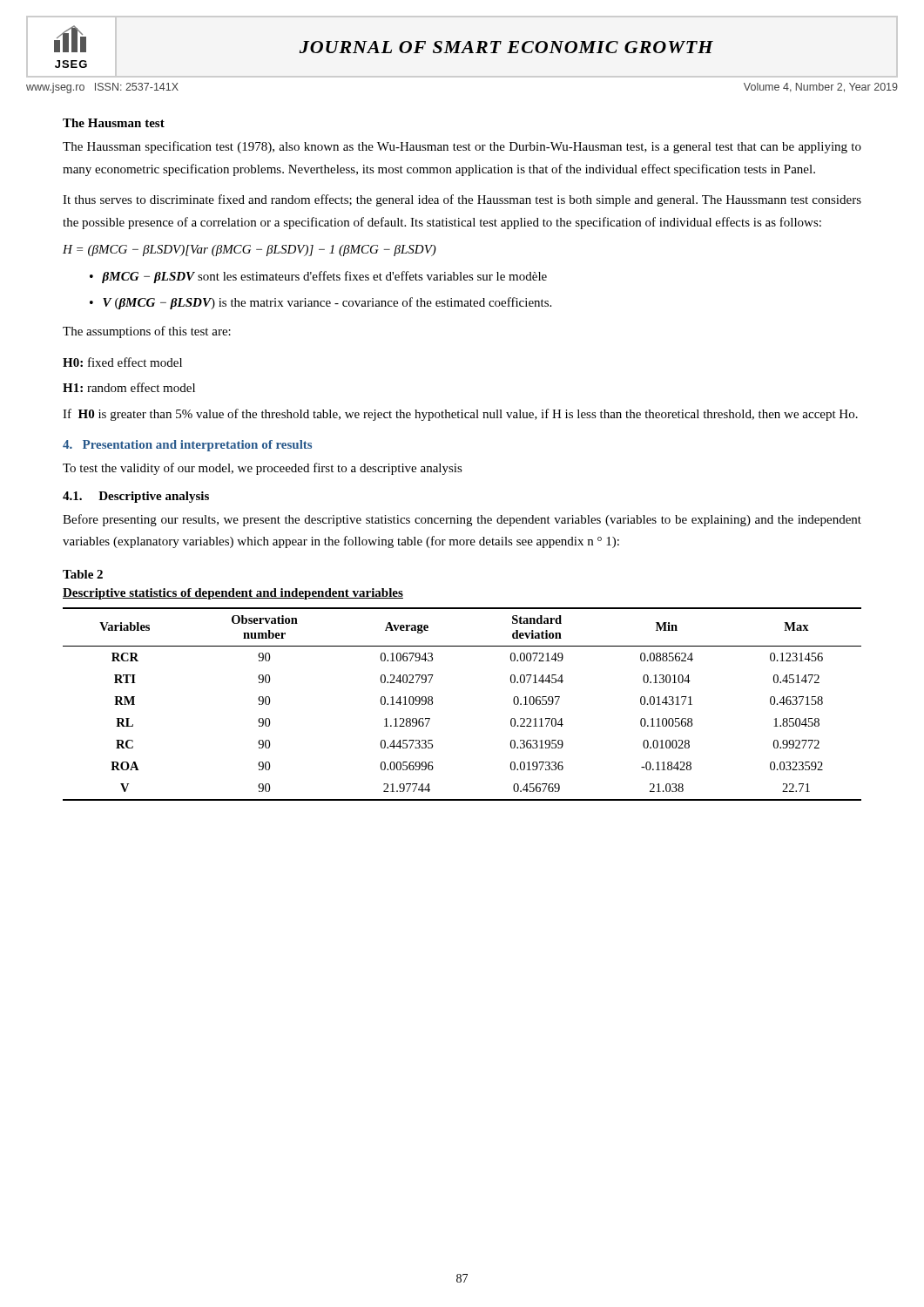Locate the block of text that opens with "The Haussman specification test (1978), also"
This screenshot has width=924, height=1307.
(x=462, y=157)
